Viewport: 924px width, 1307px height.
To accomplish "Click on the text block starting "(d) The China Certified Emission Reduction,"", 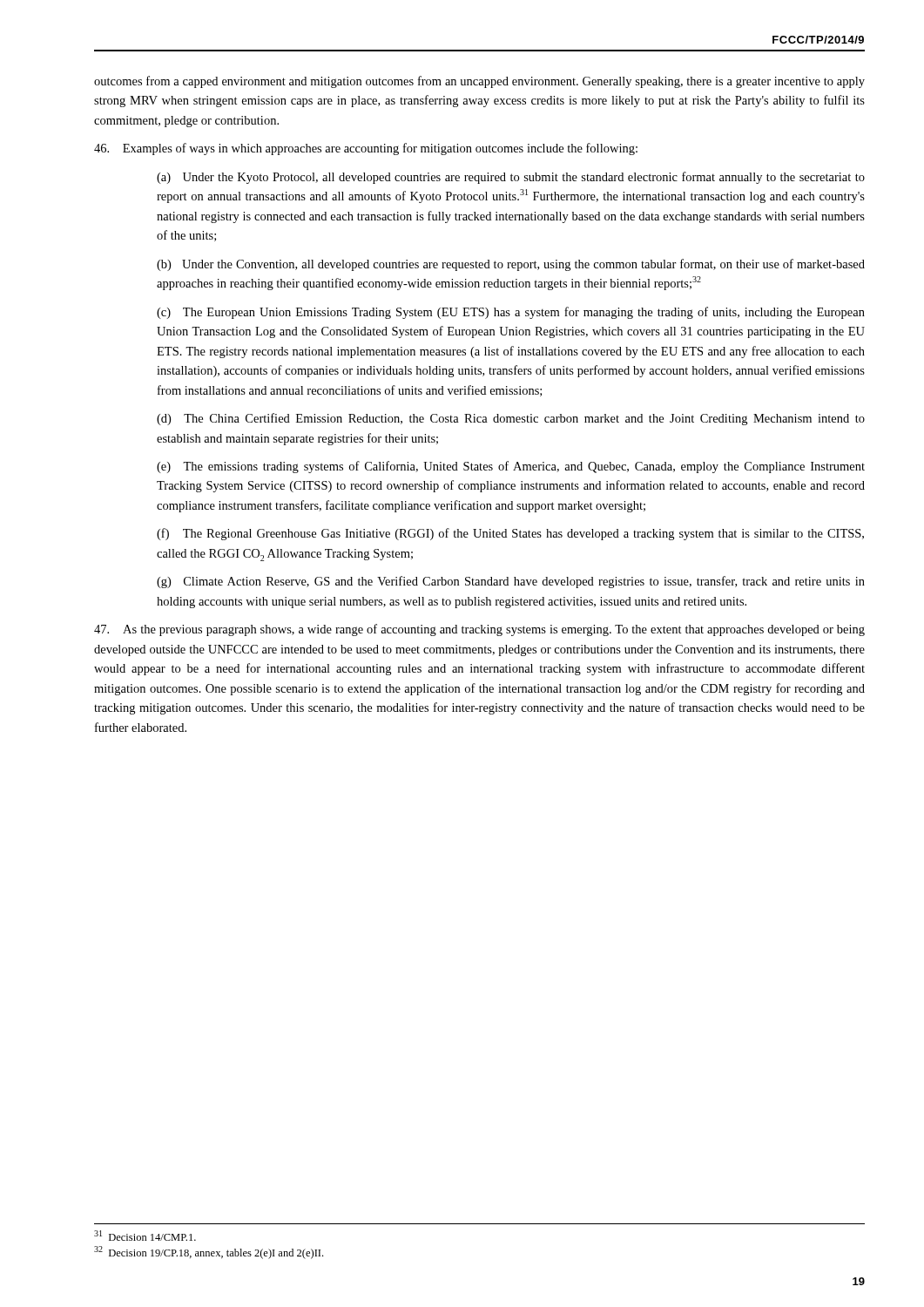I will (511, 427).
